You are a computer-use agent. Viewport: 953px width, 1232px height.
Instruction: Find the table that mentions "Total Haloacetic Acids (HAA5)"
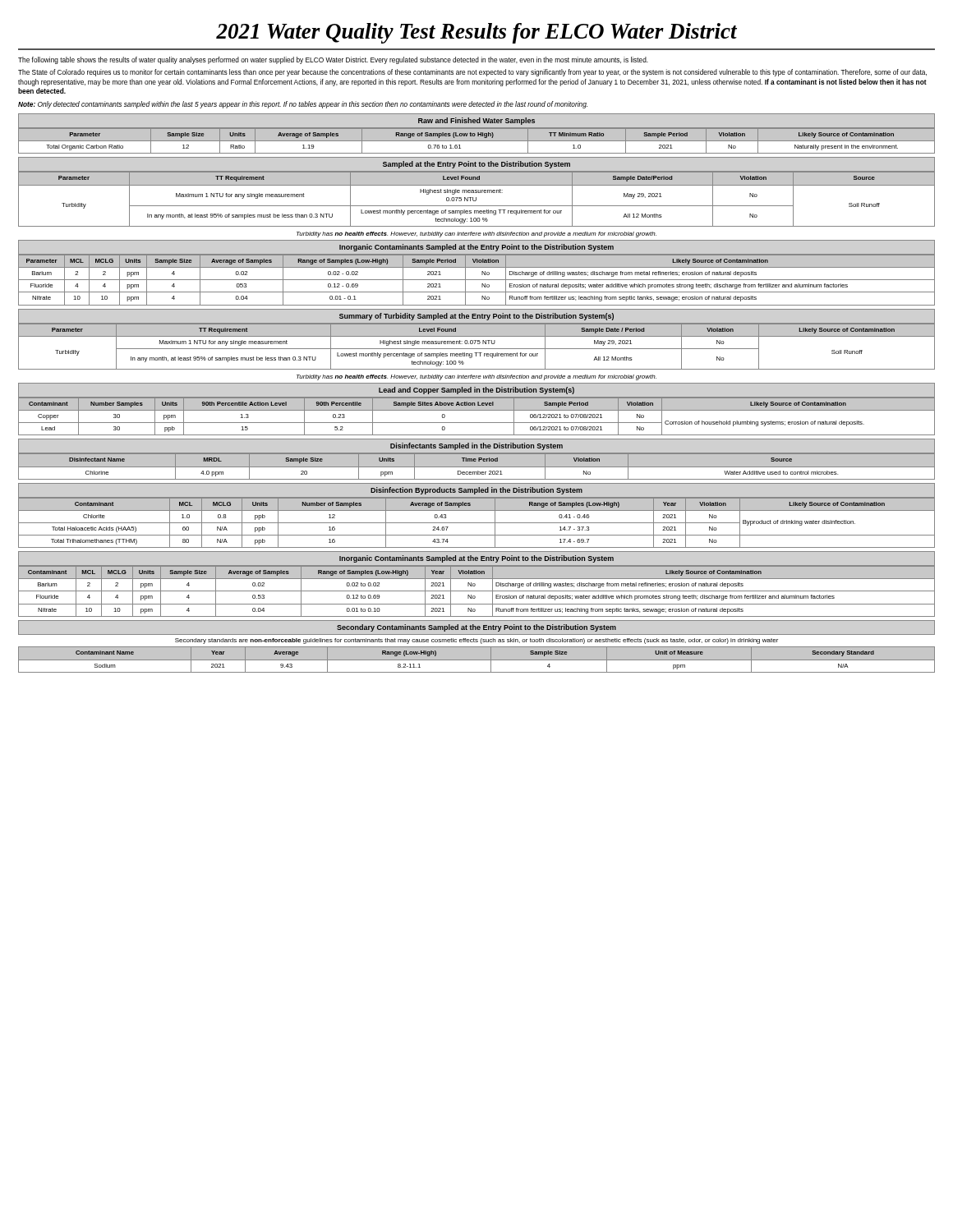pyautogui.click(x=476, y=523)
